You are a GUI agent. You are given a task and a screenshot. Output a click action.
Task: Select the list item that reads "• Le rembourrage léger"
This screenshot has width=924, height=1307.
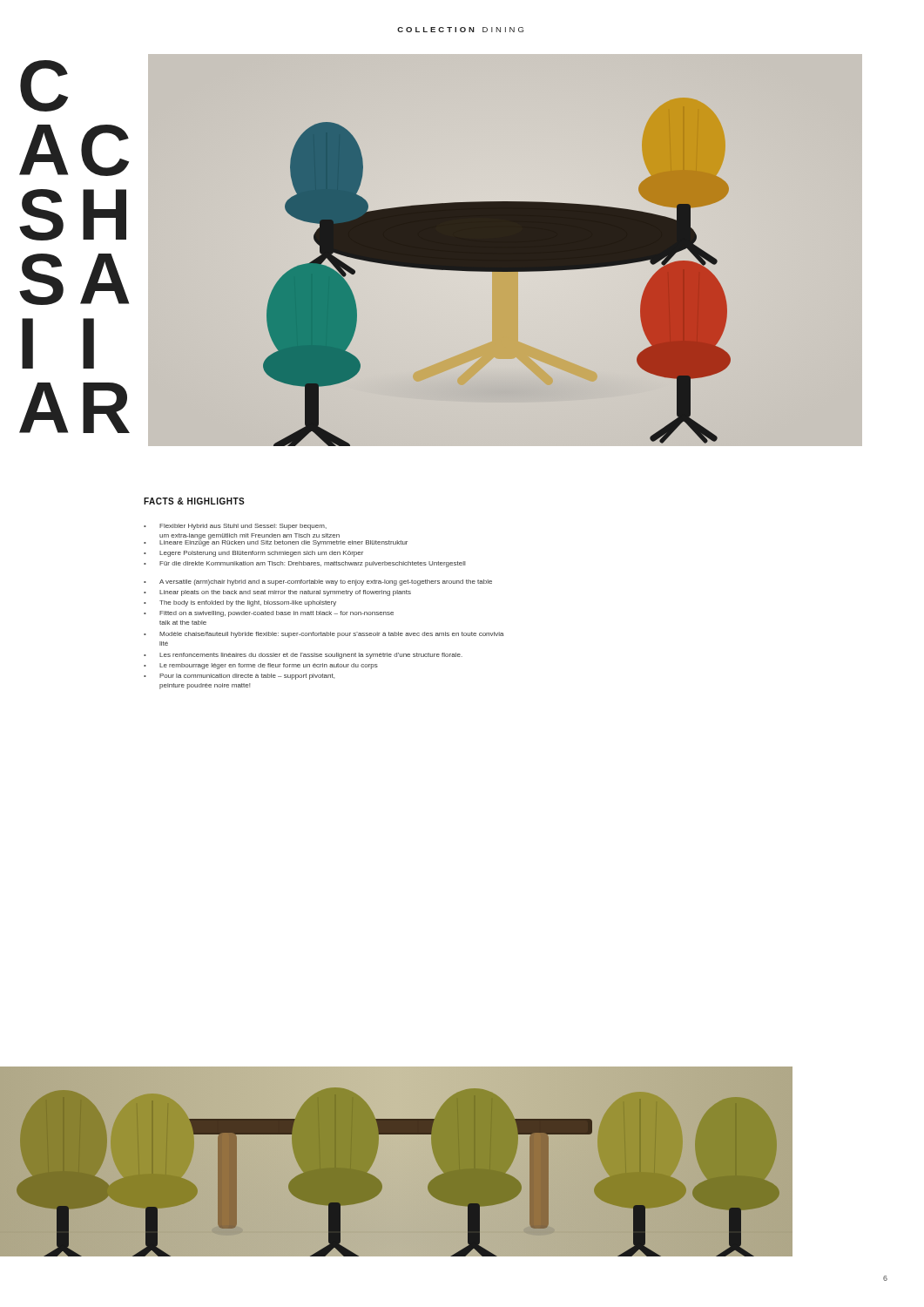pos(261,665)
